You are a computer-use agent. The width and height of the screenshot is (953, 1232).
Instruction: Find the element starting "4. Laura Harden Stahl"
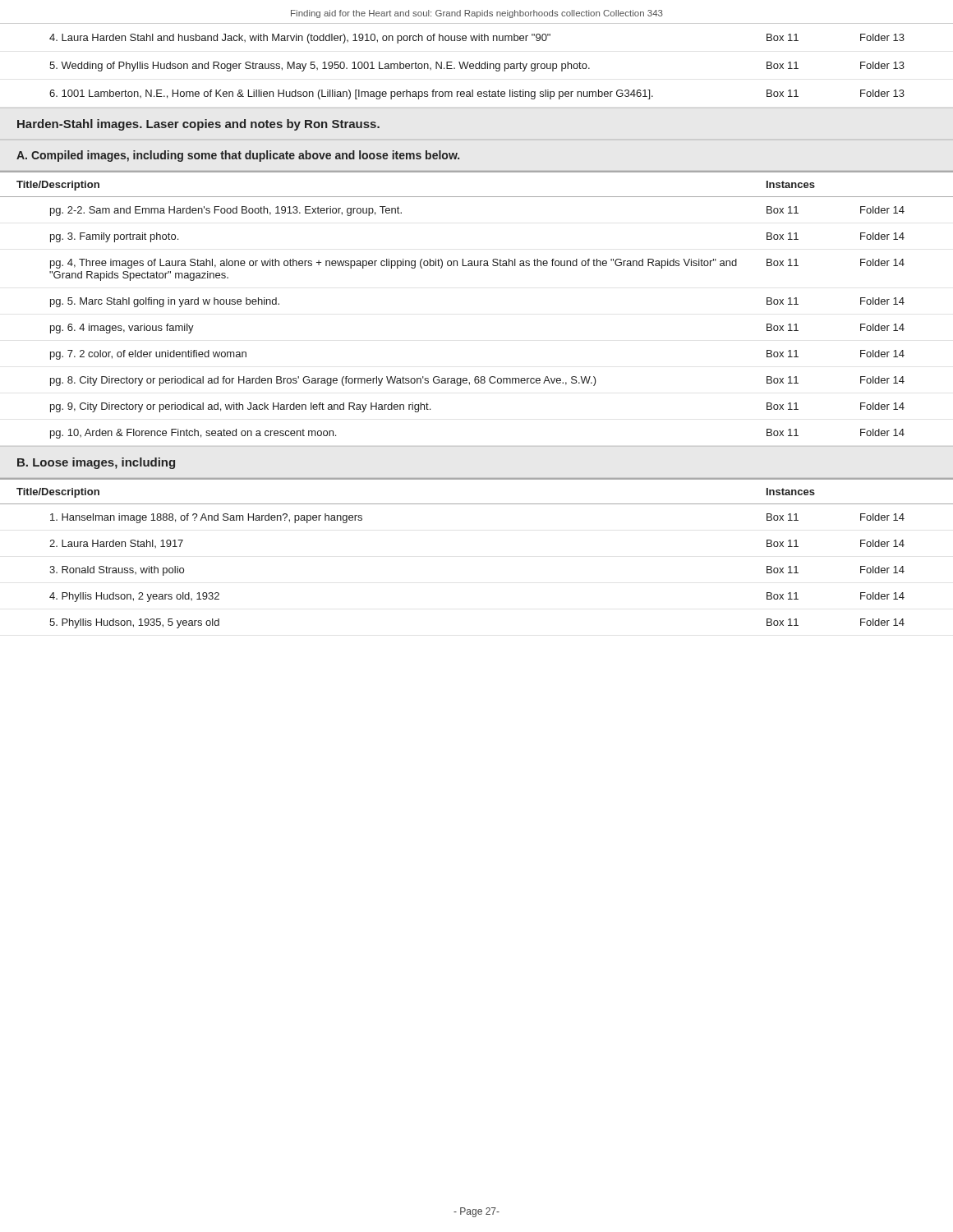pyautogui.click(x=476, y=38)
